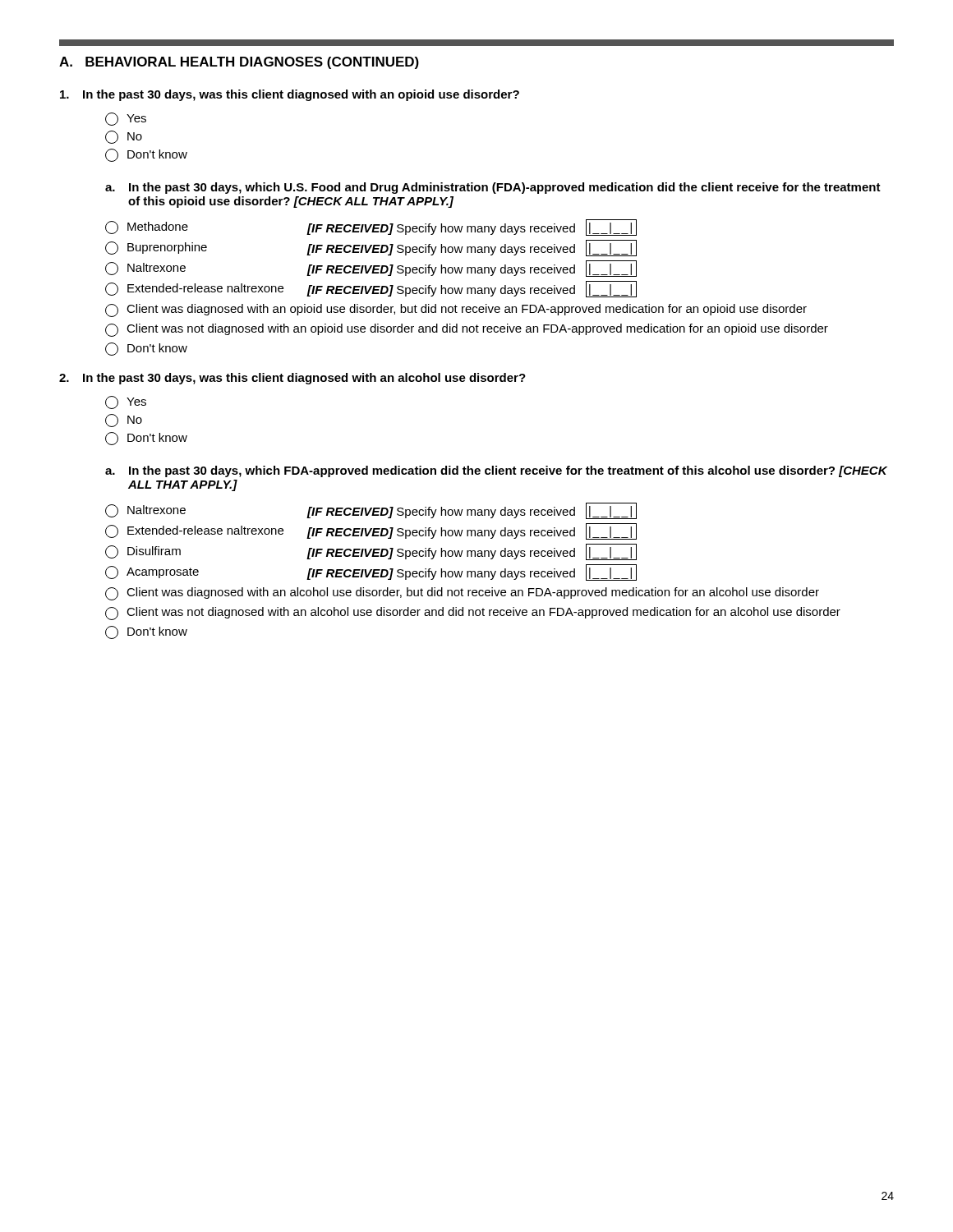Find "A. BEHAVIORAL HEALTH DIAGNOSES (CONTINUED)" on this page

tap(239, 62)
